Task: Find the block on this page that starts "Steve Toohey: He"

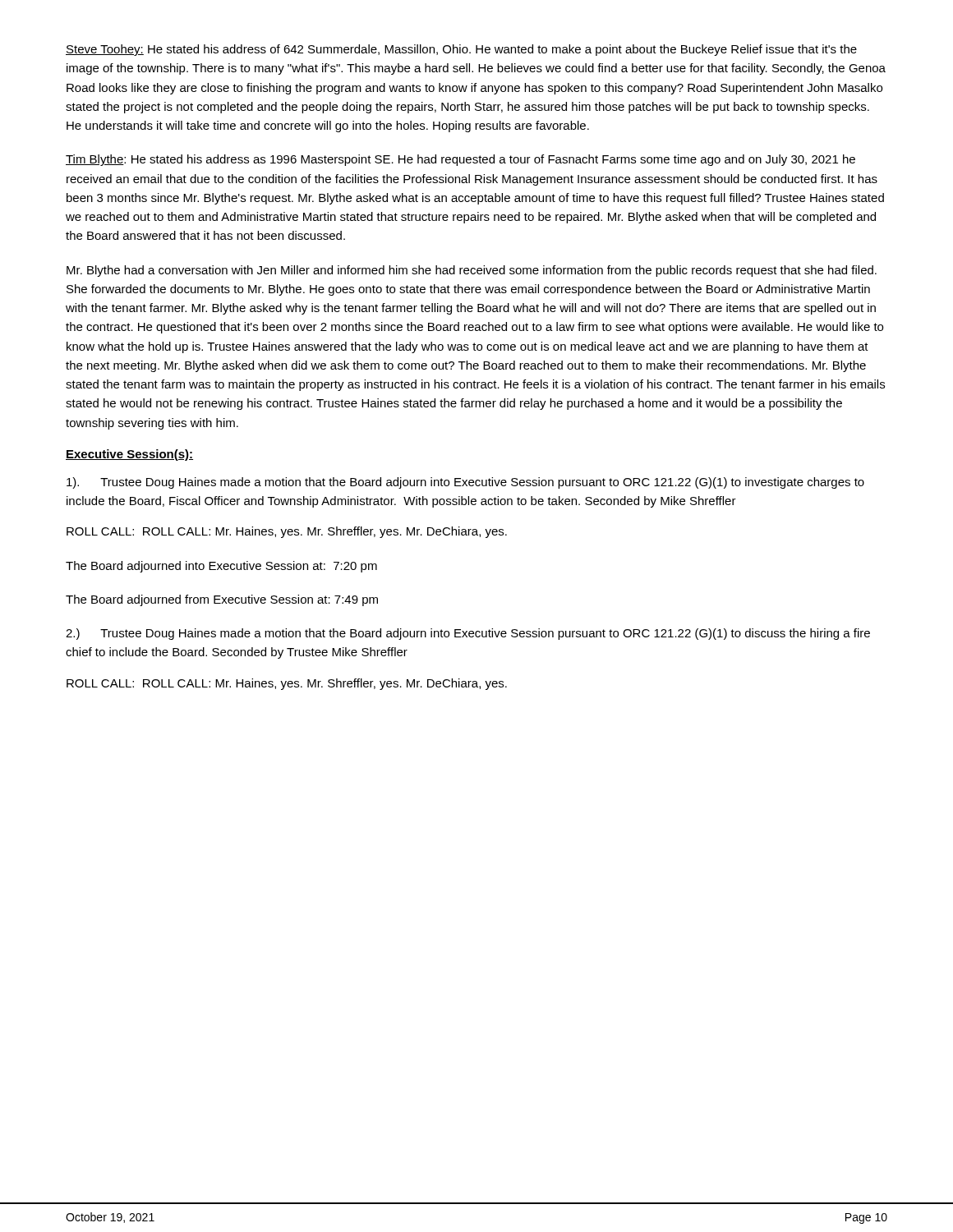Action: click(x=476, y=87)
